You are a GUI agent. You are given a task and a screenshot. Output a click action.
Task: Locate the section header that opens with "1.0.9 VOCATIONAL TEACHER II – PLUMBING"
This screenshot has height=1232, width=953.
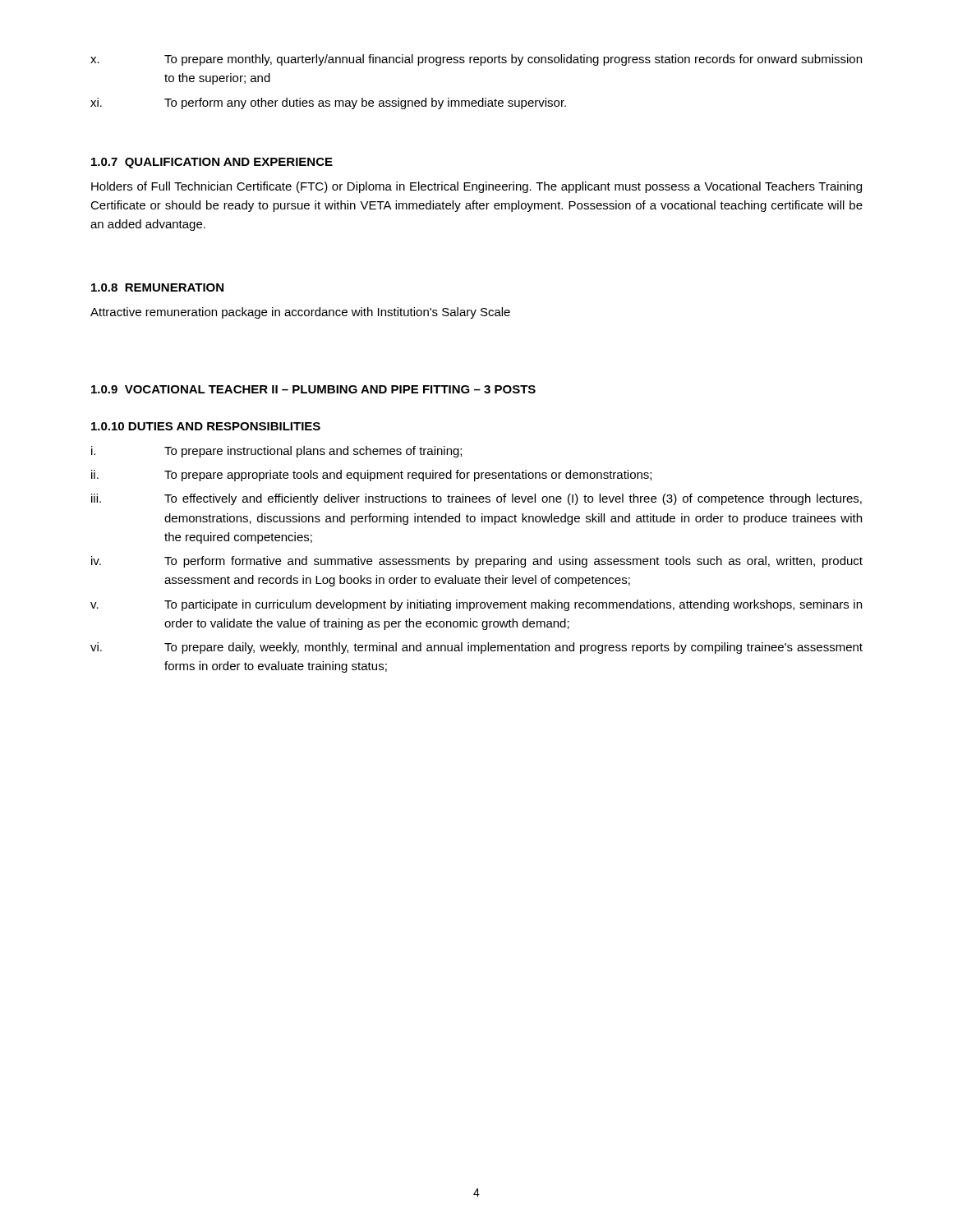(313, 389)
